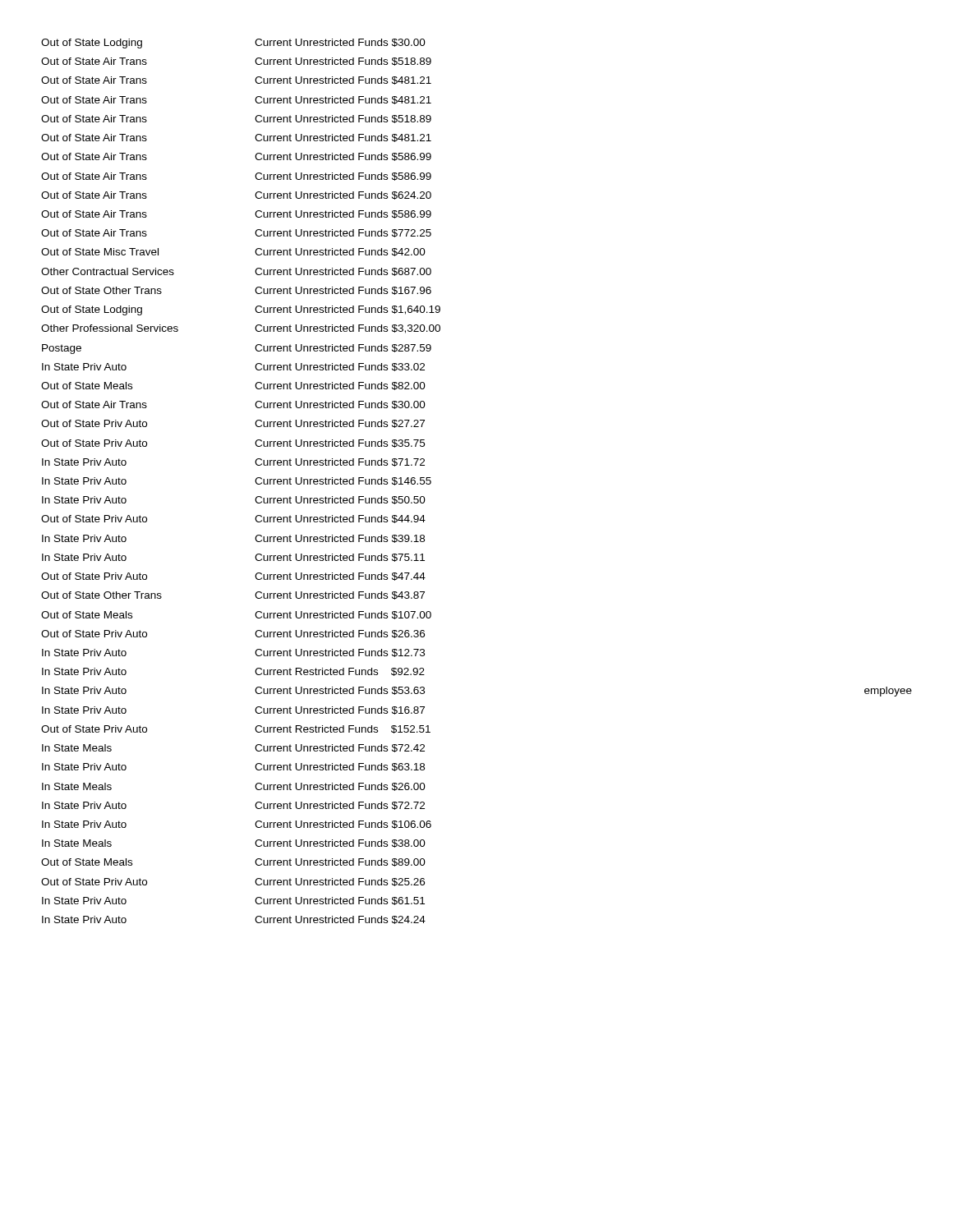
Task: Locate the region starting "In State Priv AutoCurrent Unrestricted Funds $16.87"
Action: [x=86, y=711]
